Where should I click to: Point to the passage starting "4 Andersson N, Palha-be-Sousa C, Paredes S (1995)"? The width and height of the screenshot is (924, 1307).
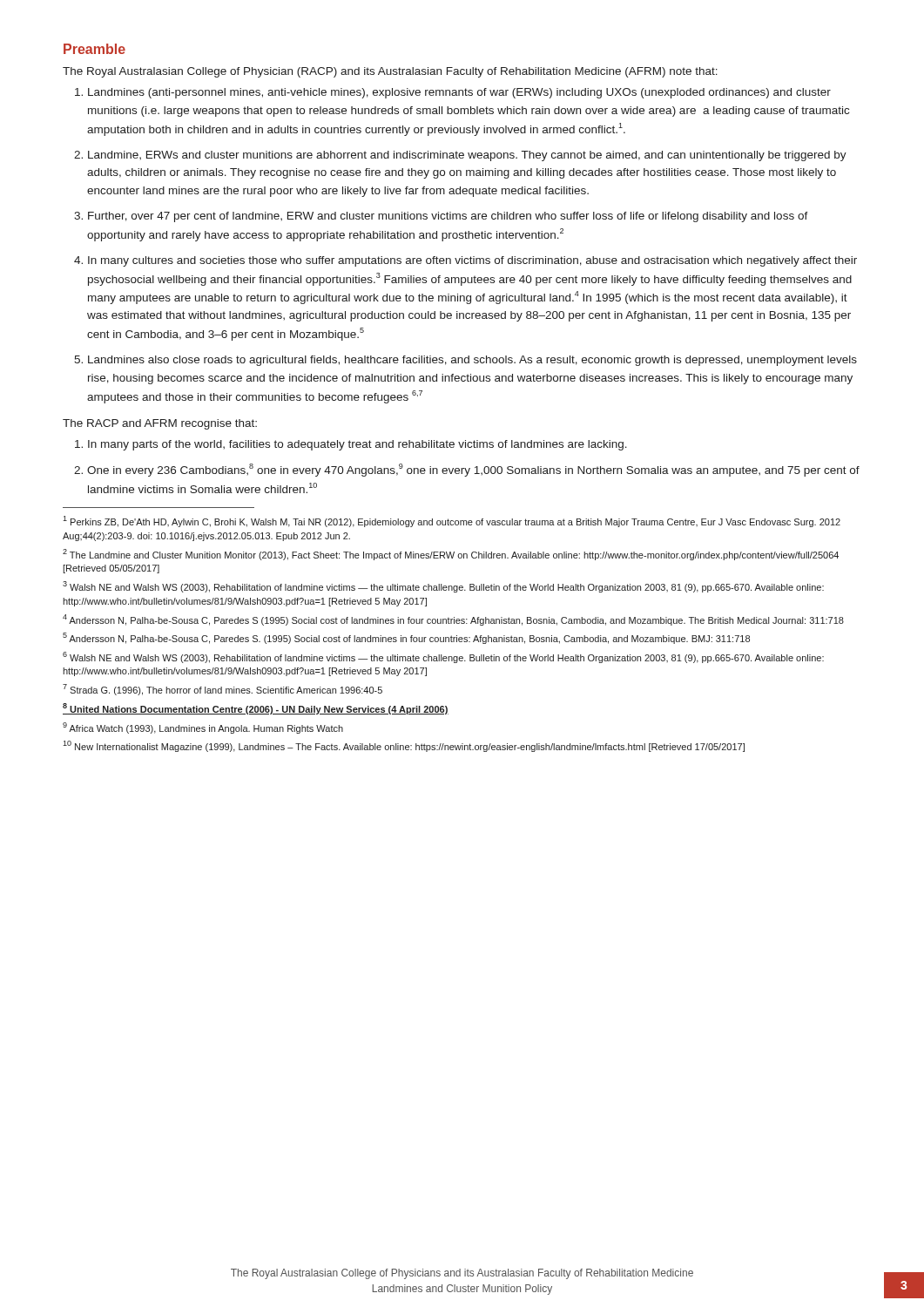pyautogui.click(x=453, y=619)
